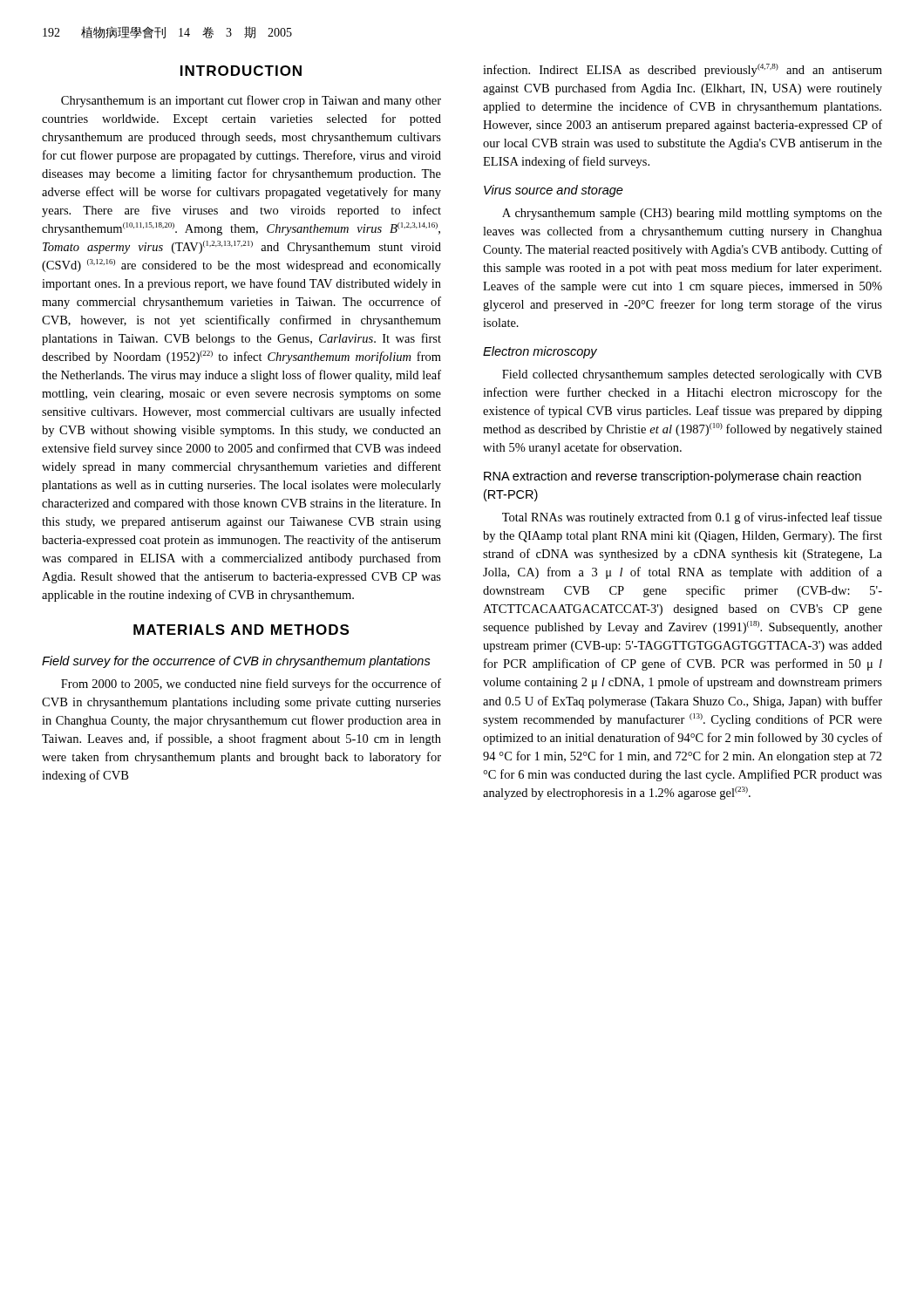Where is the section header that starts "Field survey for"?
This screenshot has height=1308, width=924.
241,661
